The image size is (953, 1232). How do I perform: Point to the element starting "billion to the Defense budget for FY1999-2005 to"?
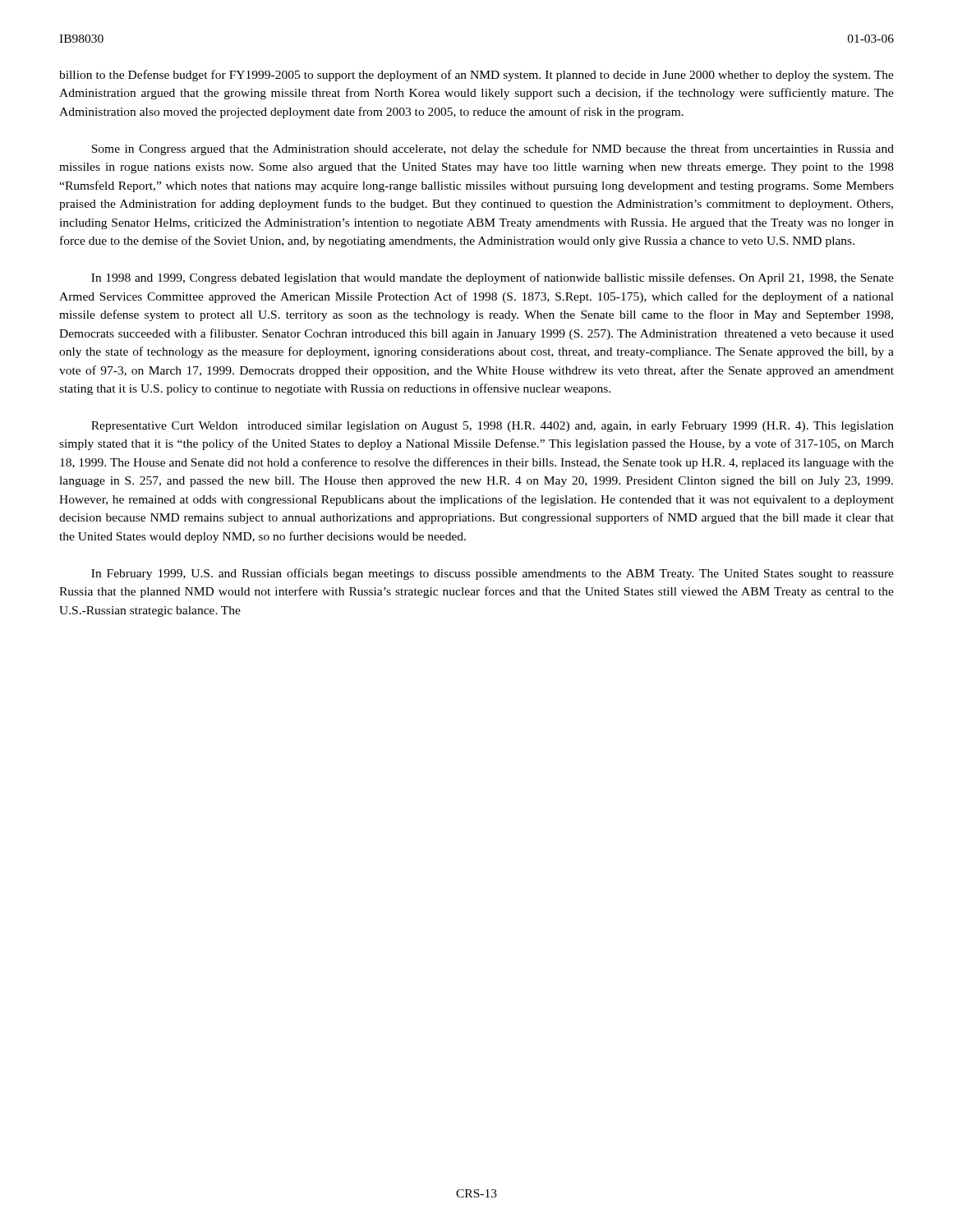tap(476, 93)
